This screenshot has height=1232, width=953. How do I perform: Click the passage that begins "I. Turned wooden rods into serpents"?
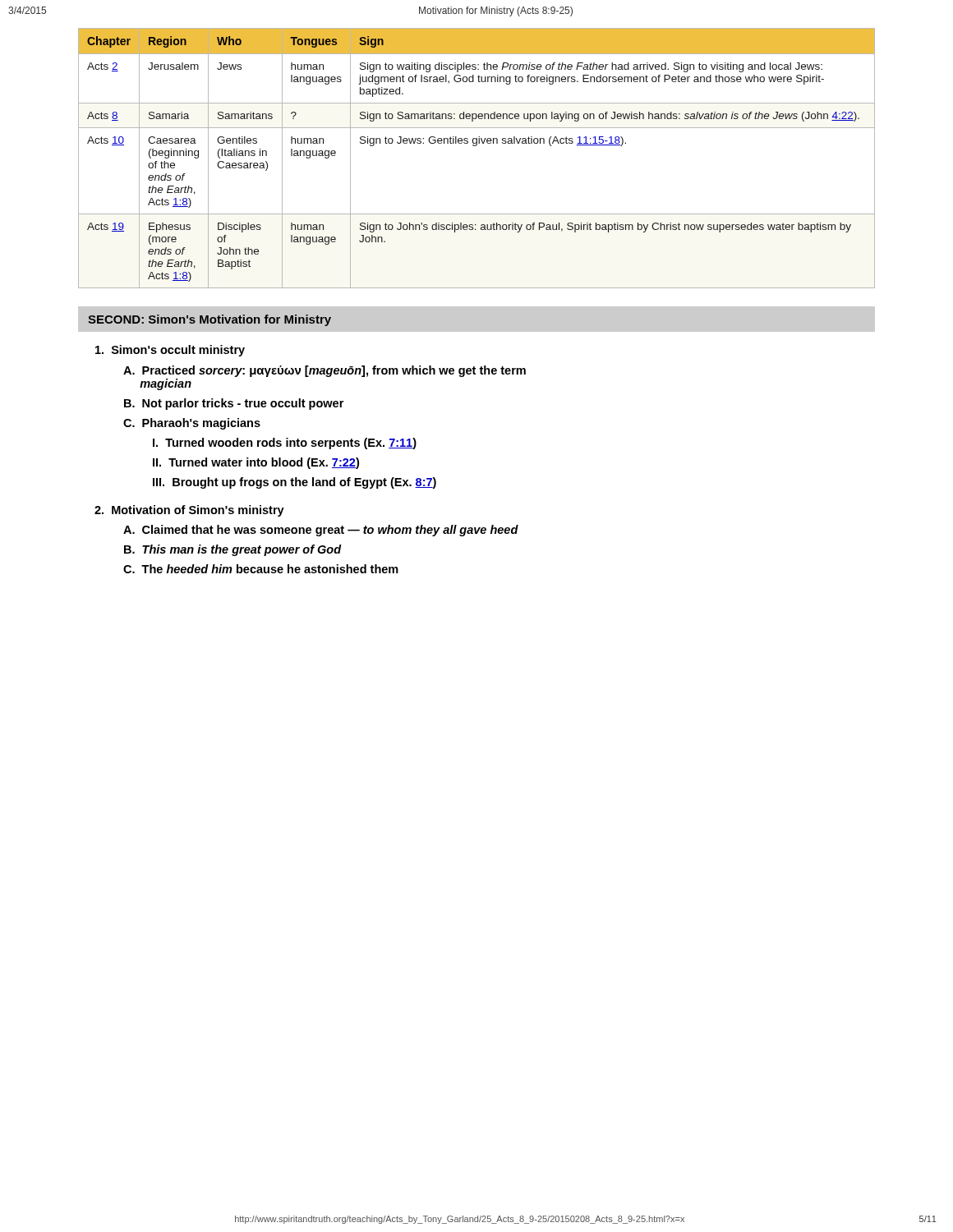pyautogui.click(x=284, y=443)
